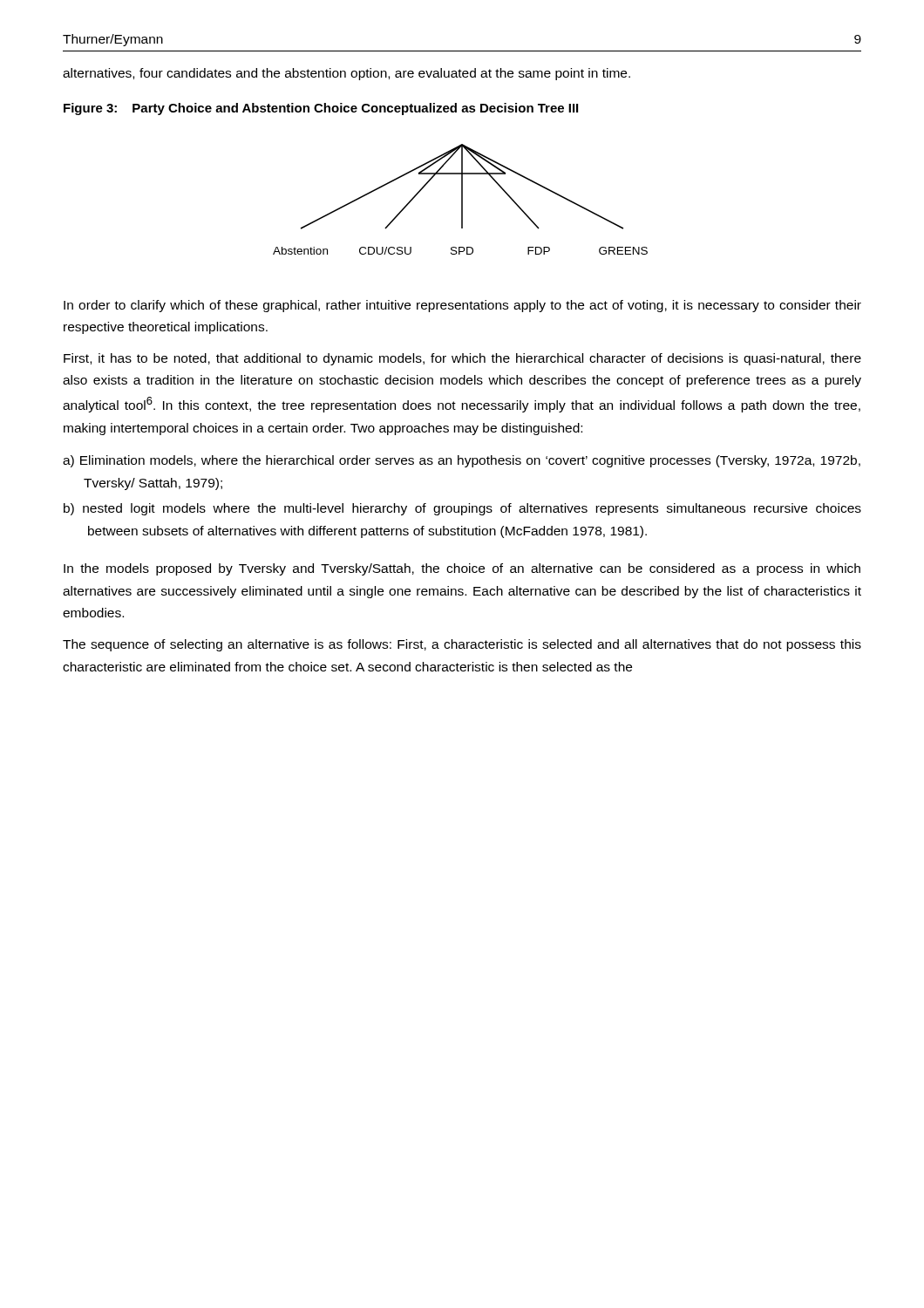The height and width of the screenshot is (1308, 924).
Task: Locate the caption that opens with "Figure 3:Party Choice and Abstention"
Action: click(321, 107)
